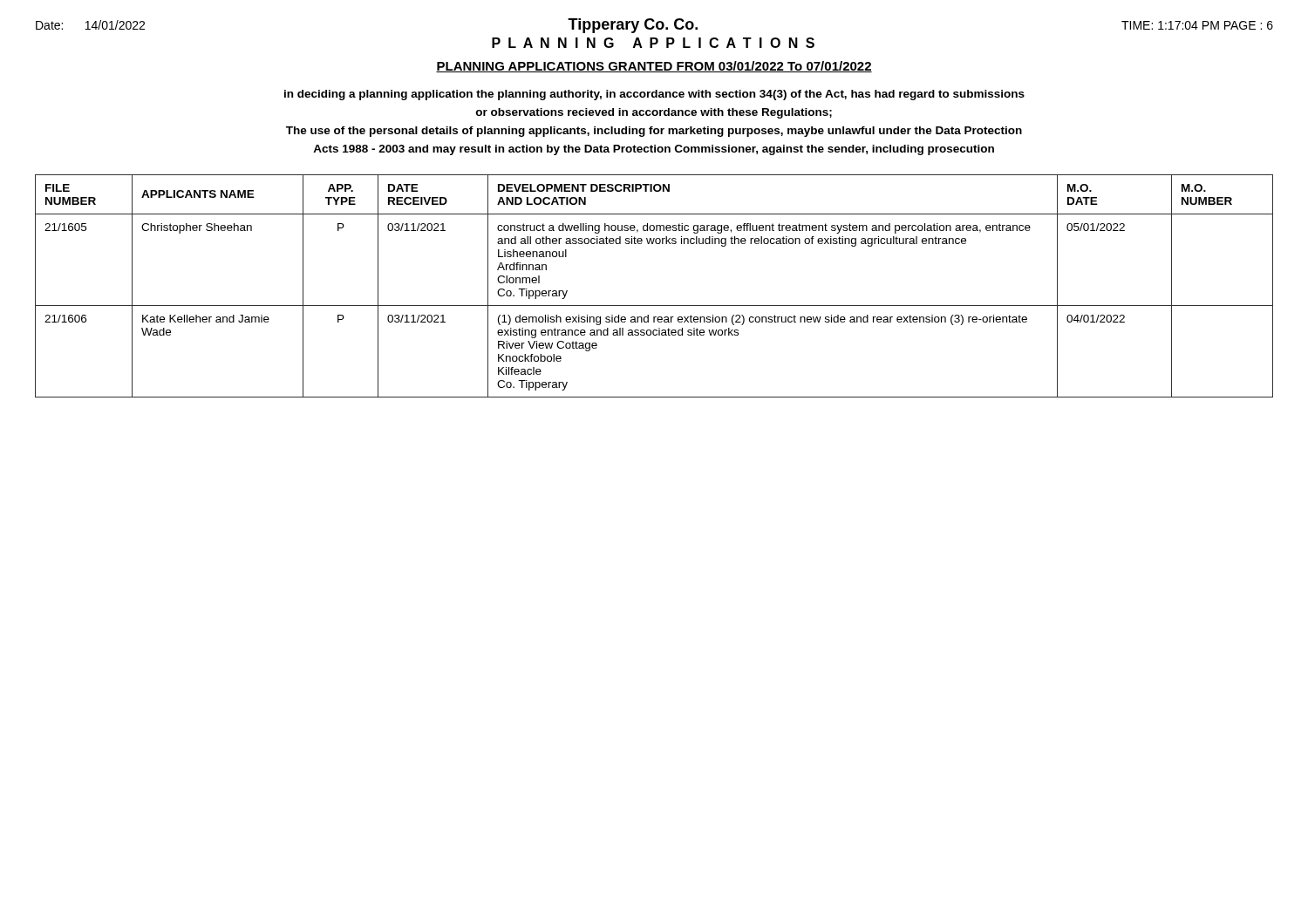Navigate to the region starting "P L A N N"
This screenshot has height=924, width=1308.
click(x=654, y=43)
